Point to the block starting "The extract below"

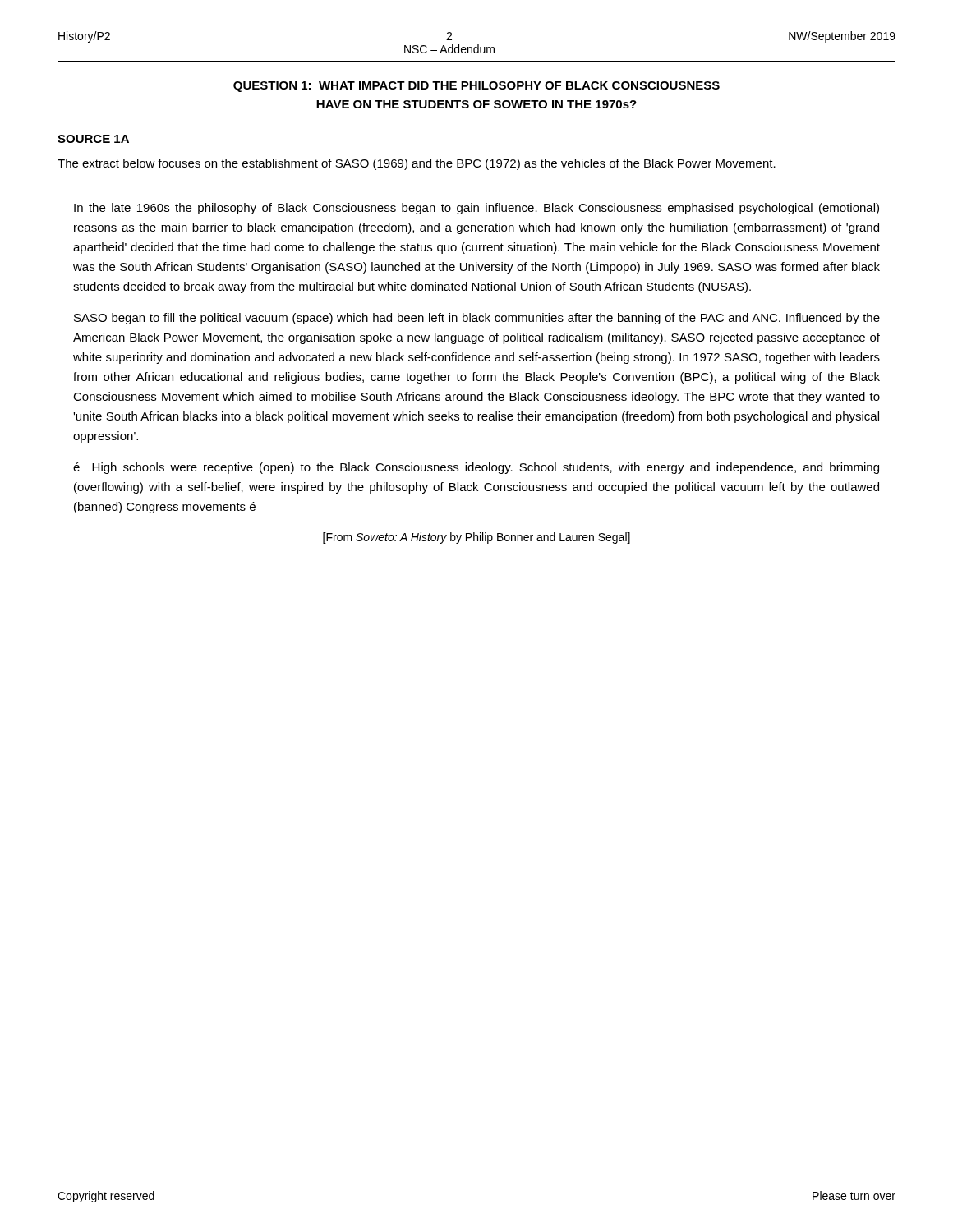pyautogui.click(x=417, y=163)
